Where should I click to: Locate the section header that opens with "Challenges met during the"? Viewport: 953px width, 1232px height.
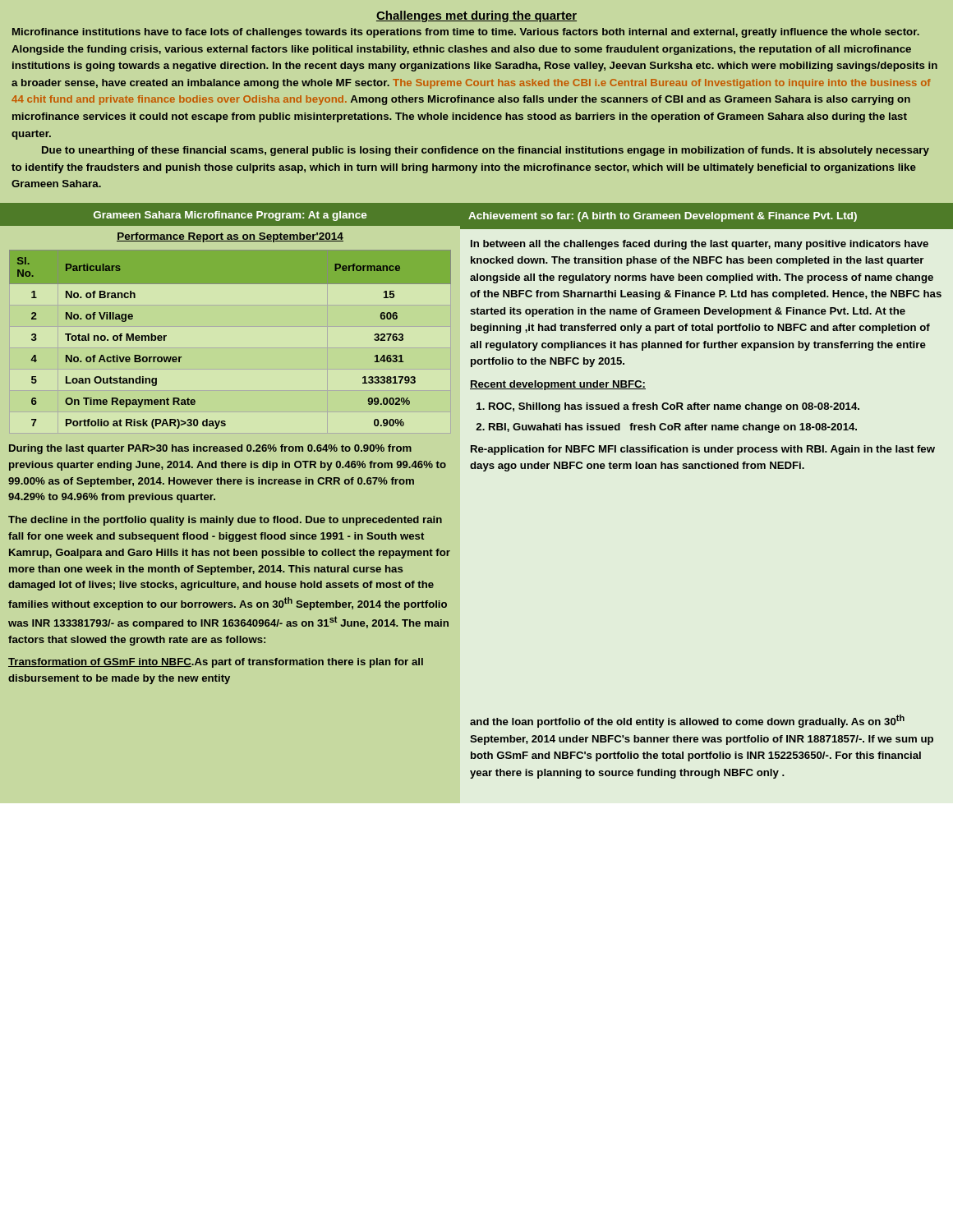(476, 15)
